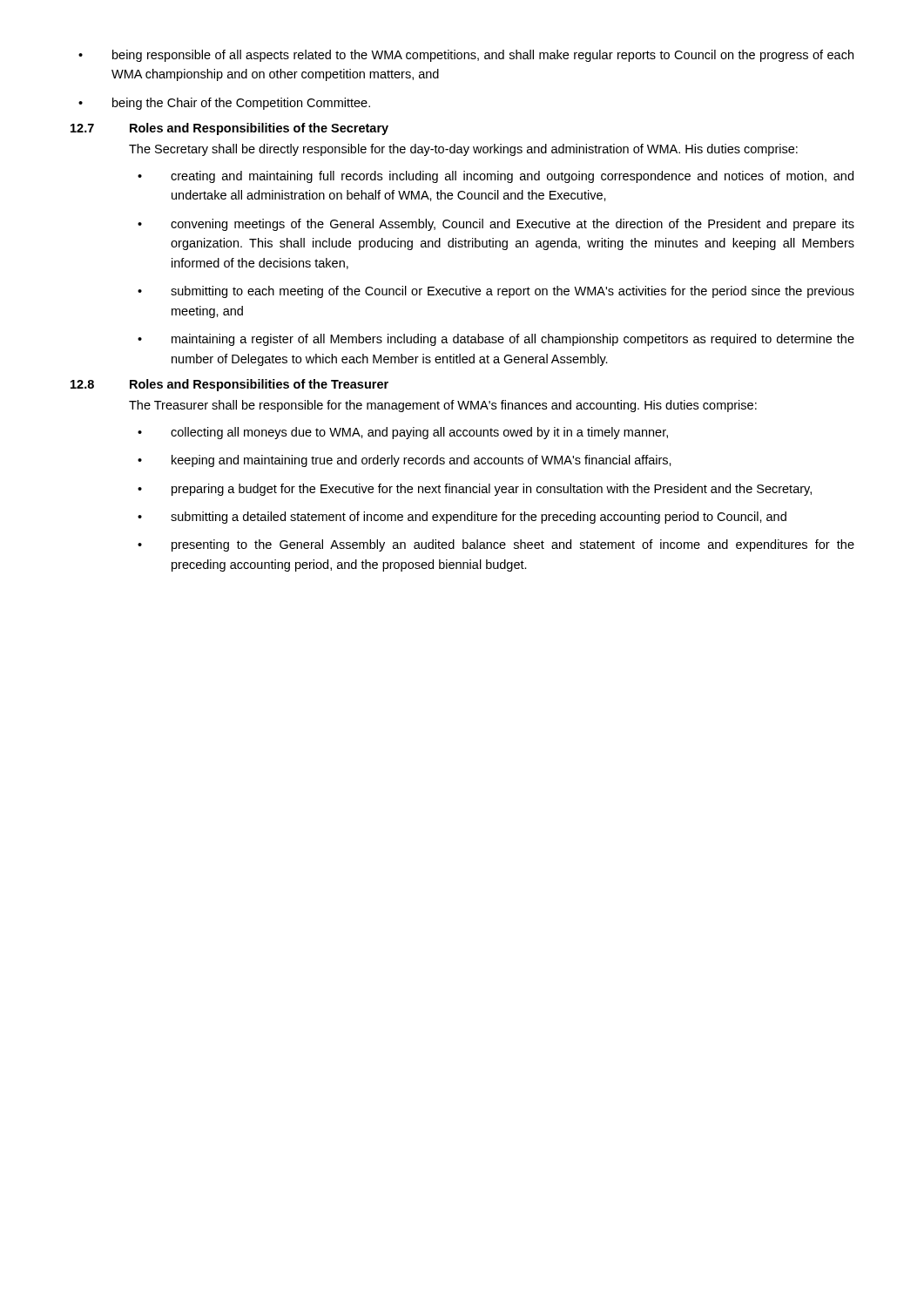Locate the list item containing "• presenting to the"
924x1307 pixels.
[x=492, y=555]
